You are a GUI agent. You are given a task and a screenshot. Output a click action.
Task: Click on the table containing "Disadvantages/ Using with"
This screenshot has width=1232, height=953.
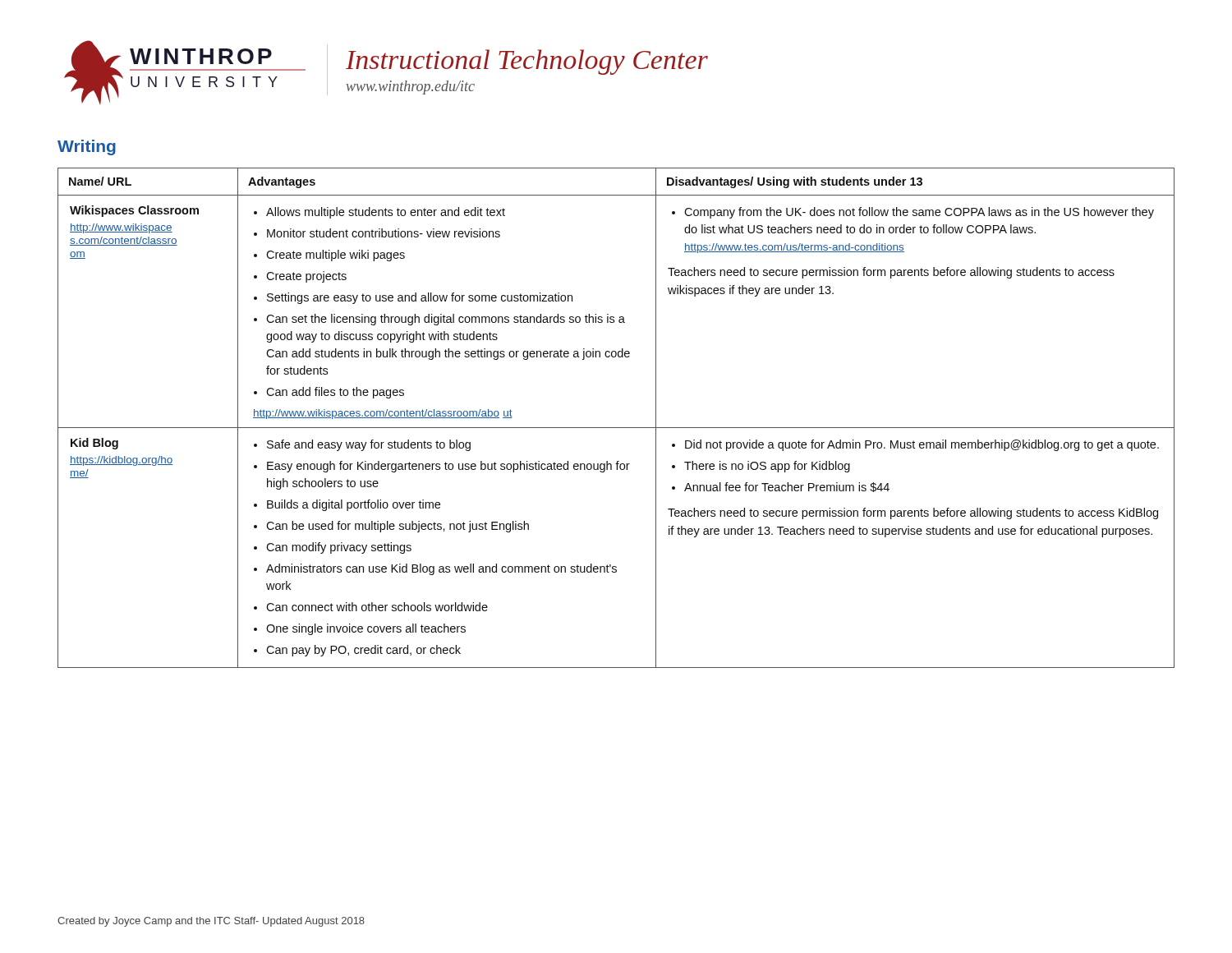pos(616,418)
